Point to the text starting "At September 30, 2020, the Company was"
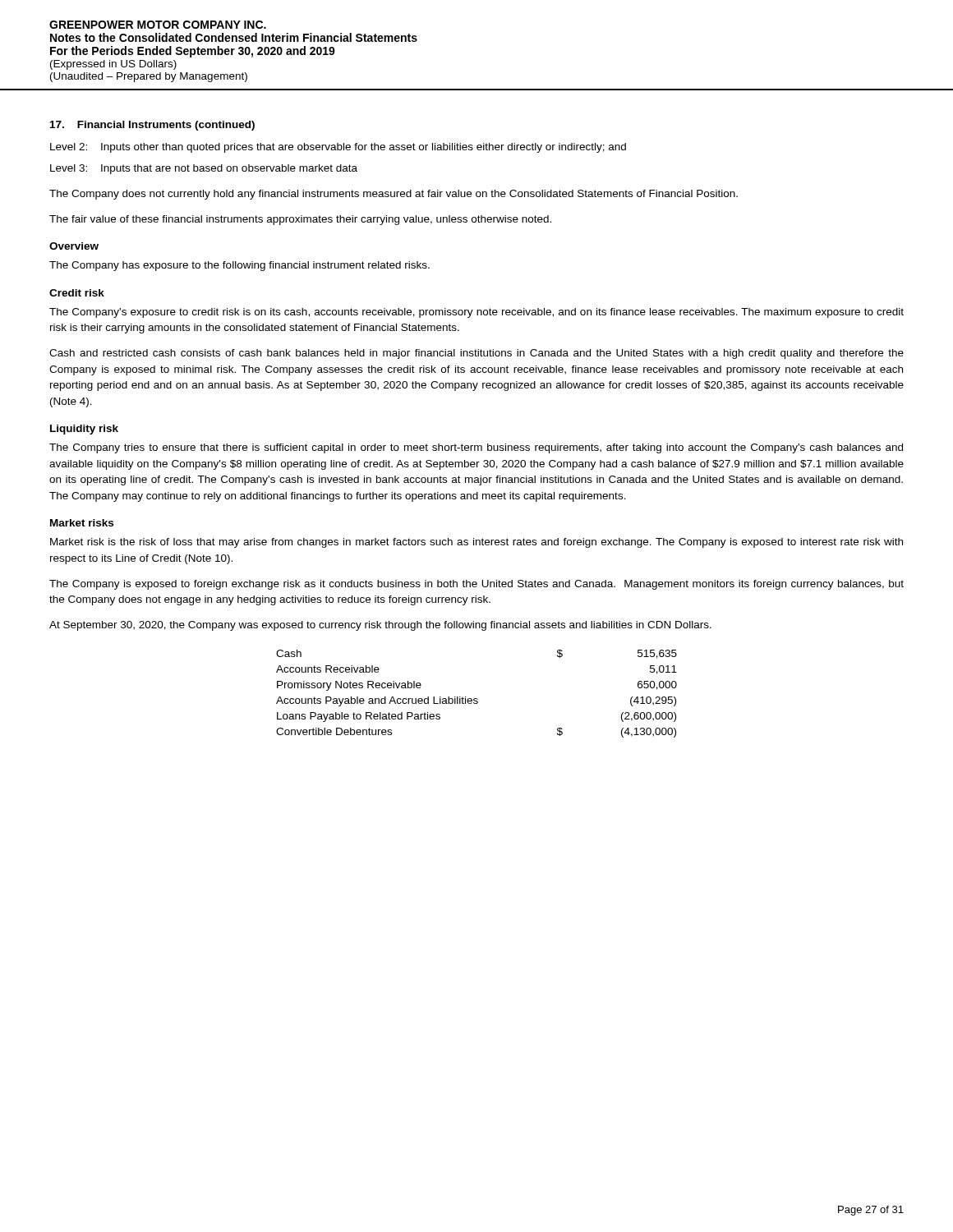Image resolution: width=953 pixels, height=1232 pixels. pos(381,624)
